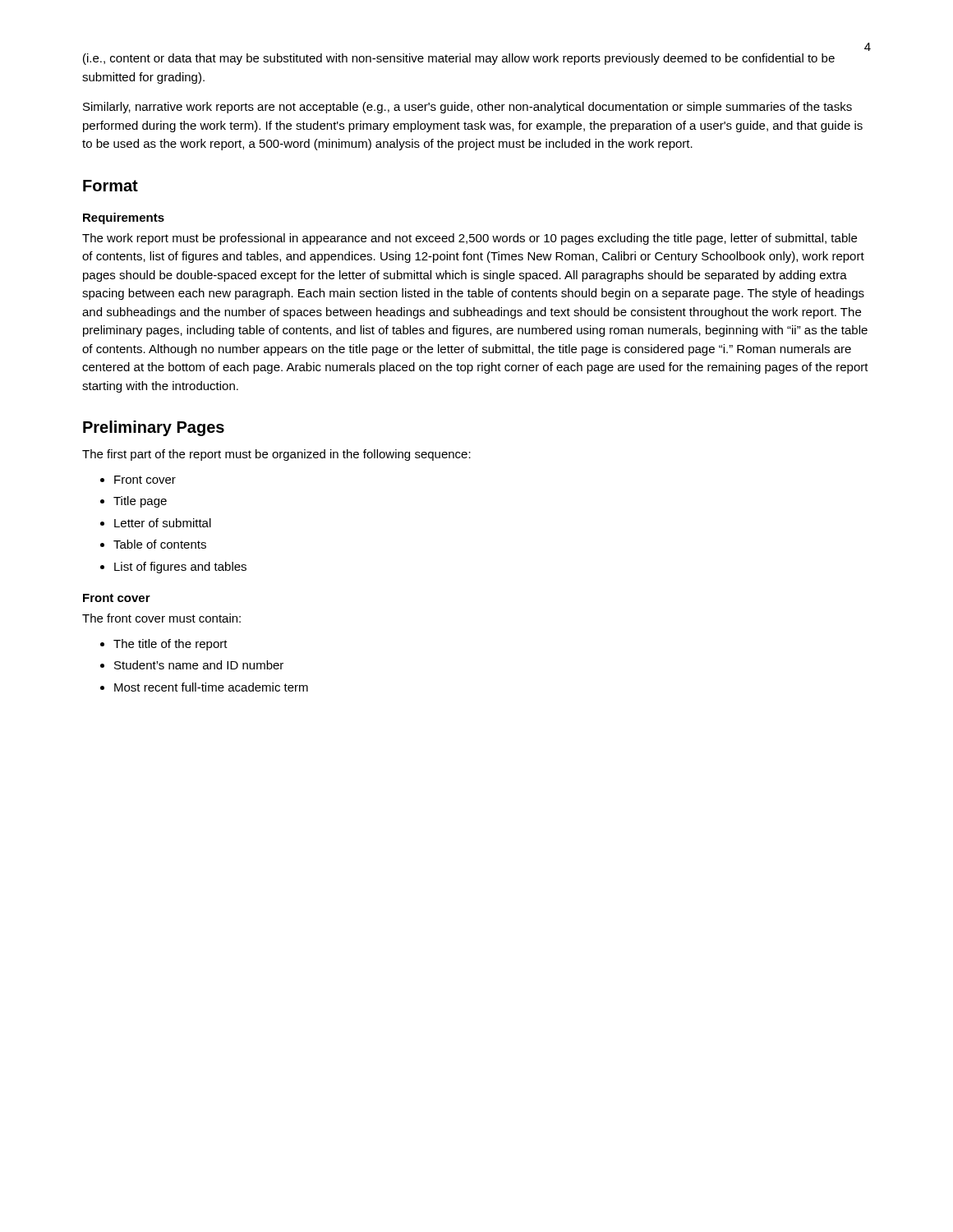This screenshot has width=953, height=1232.
Task: Point to the block beginning "The work report"
Action: coord(475,311)
